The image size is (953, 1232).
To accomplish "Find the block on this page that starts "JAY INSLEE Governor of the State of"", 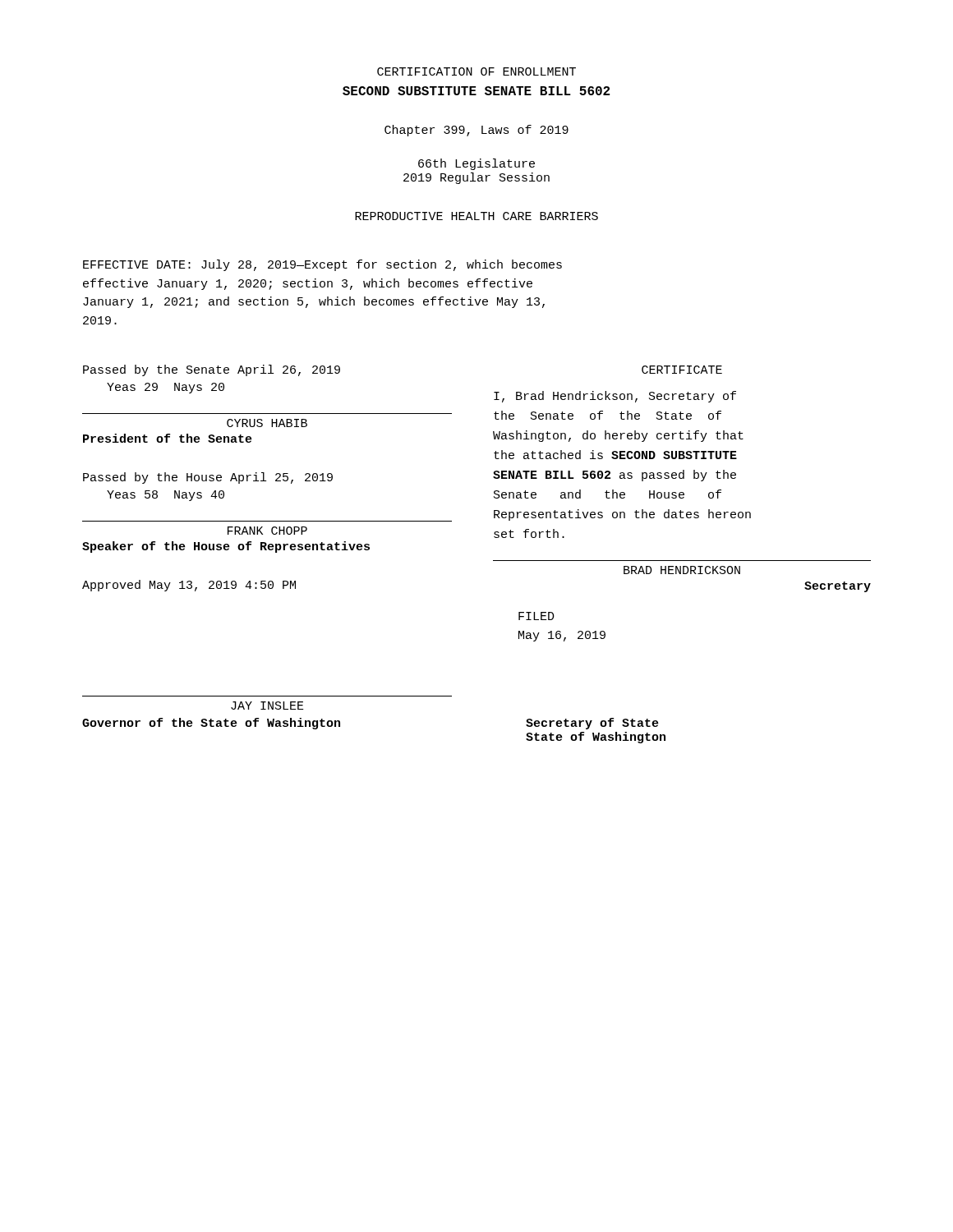I will coord(267,713).
